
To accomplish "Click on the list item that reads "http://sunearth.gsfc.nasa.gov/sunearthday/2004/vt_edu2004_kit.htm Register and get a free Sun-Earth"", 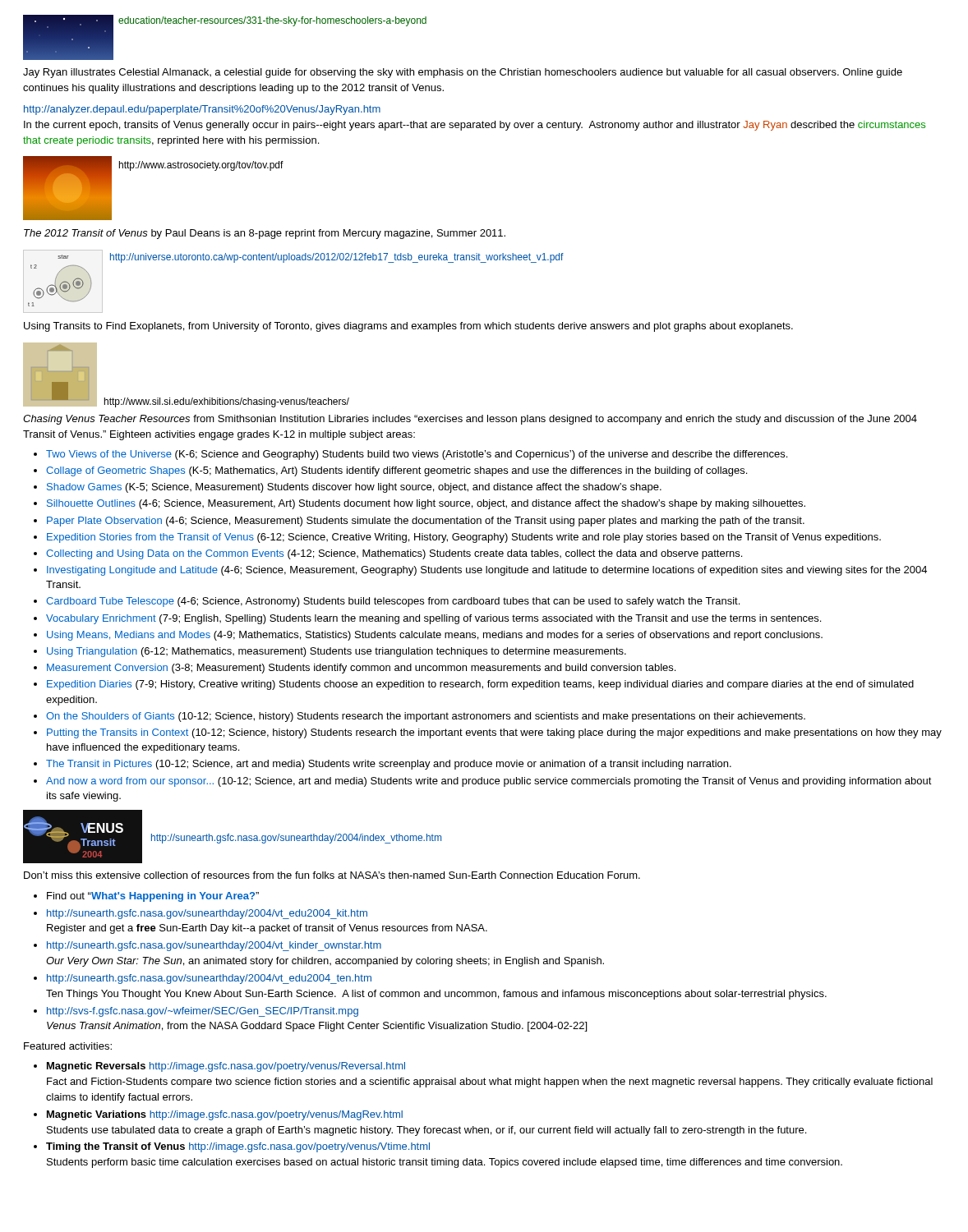I will tap(267, 920).
